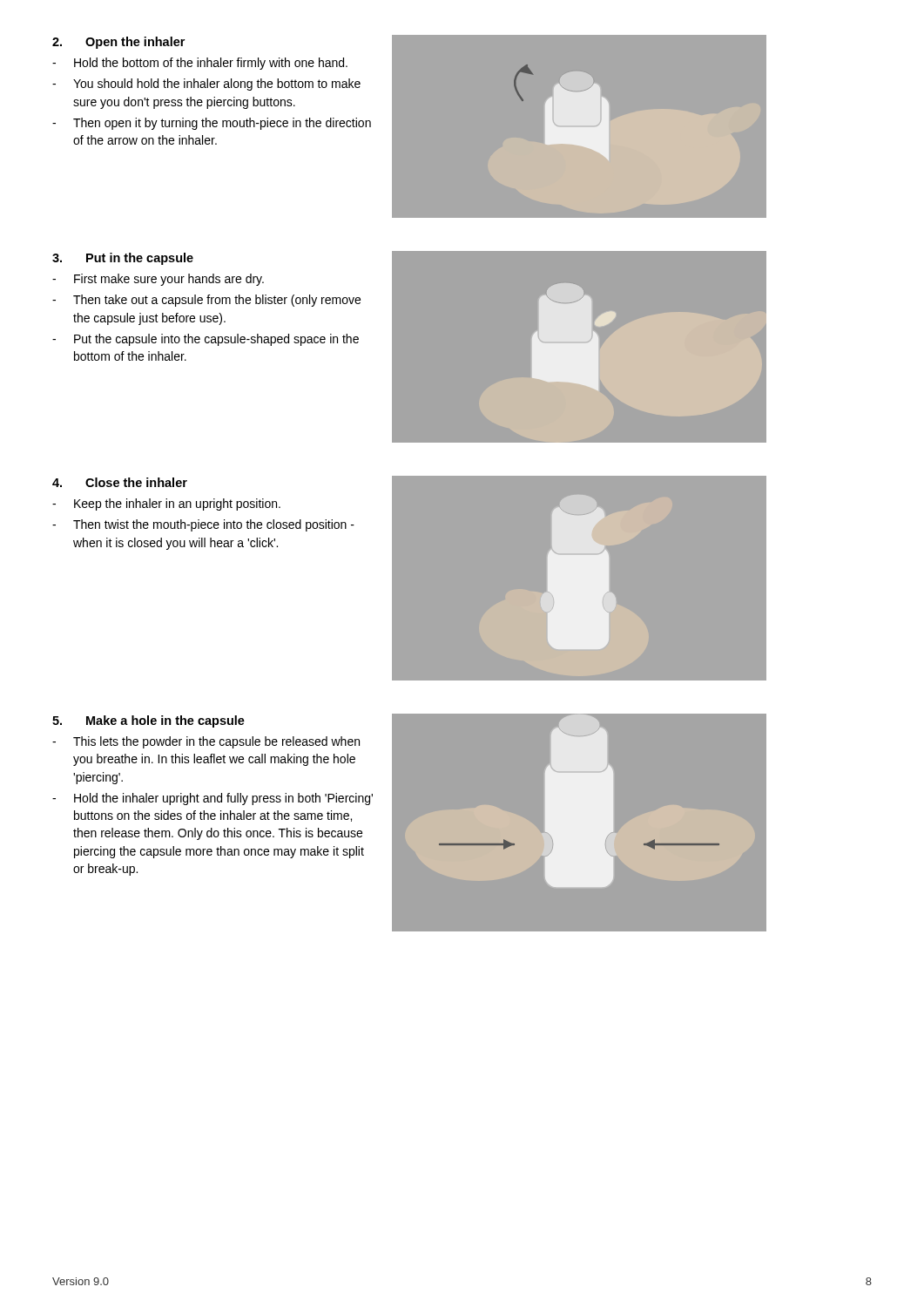Navigate to the text block starting "- Keep the inhaler in an"
This screenshot has height=1307, width=924.
(x=213, y=504)
